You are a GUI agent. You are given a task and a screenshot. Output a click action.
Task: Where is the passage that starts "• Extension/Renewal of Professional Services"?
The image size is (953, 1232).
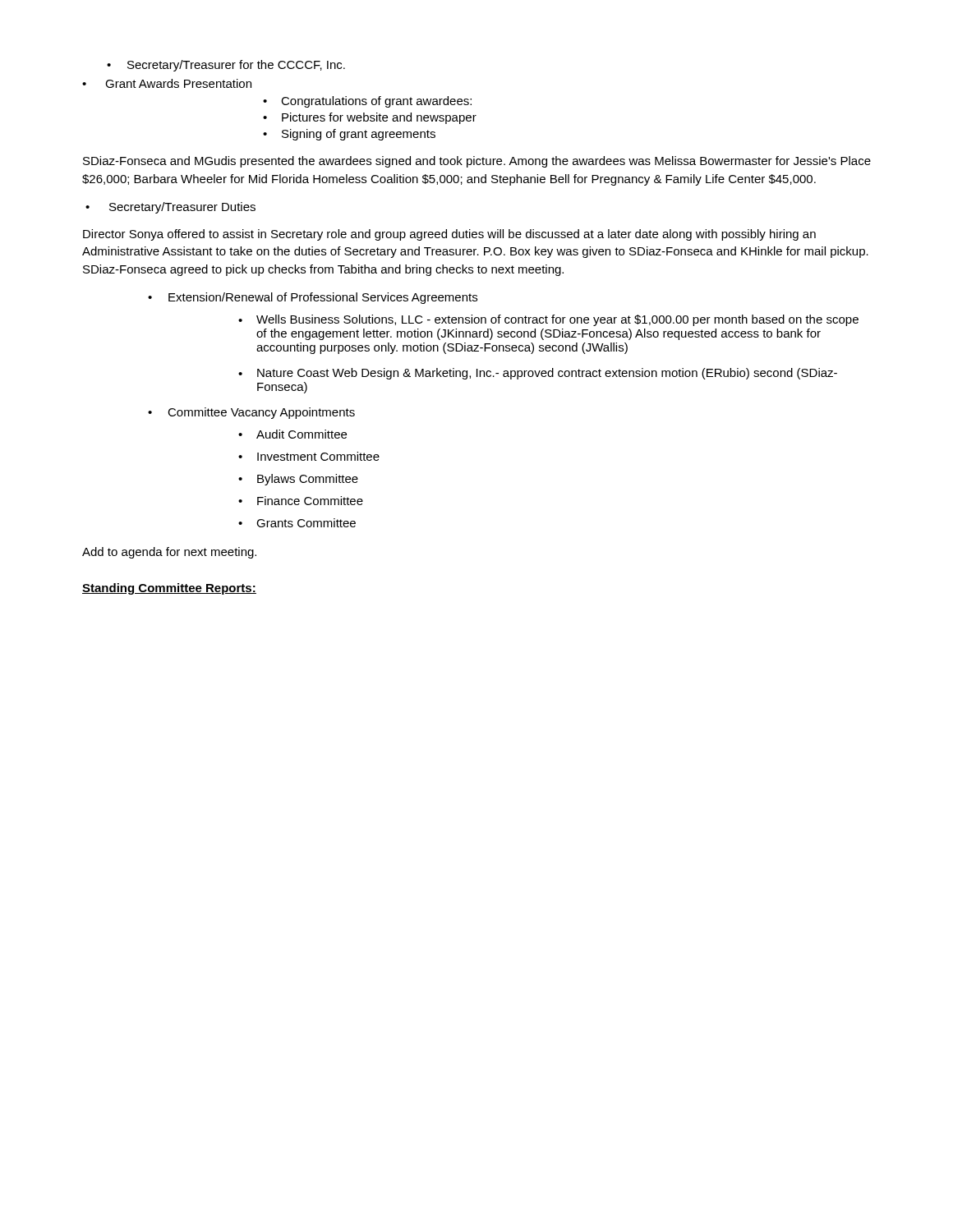coord(313,298)
